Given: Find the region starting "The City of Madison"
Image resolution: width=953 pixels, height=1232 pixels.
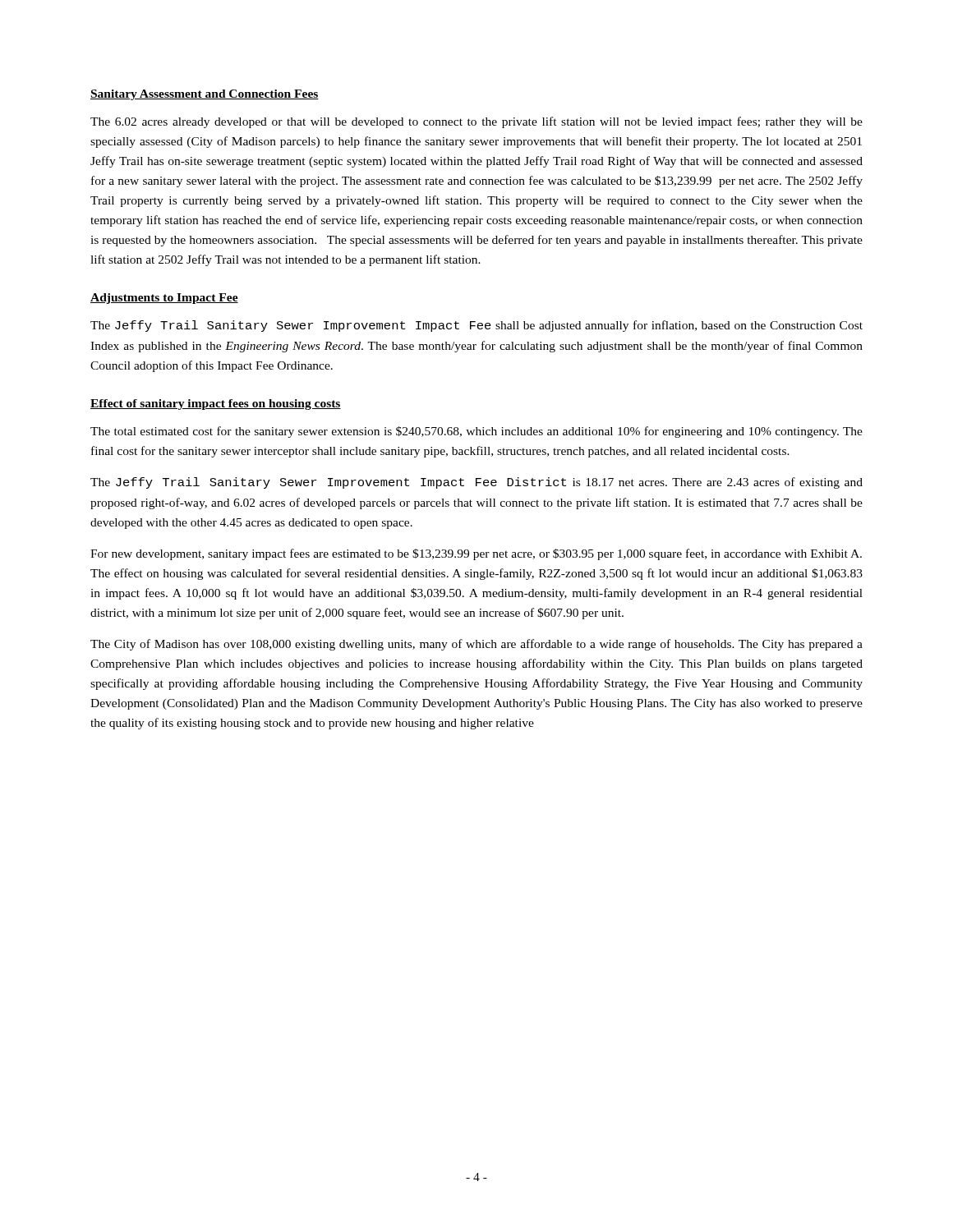Looking at the screenshot, I should coord(476,683).
